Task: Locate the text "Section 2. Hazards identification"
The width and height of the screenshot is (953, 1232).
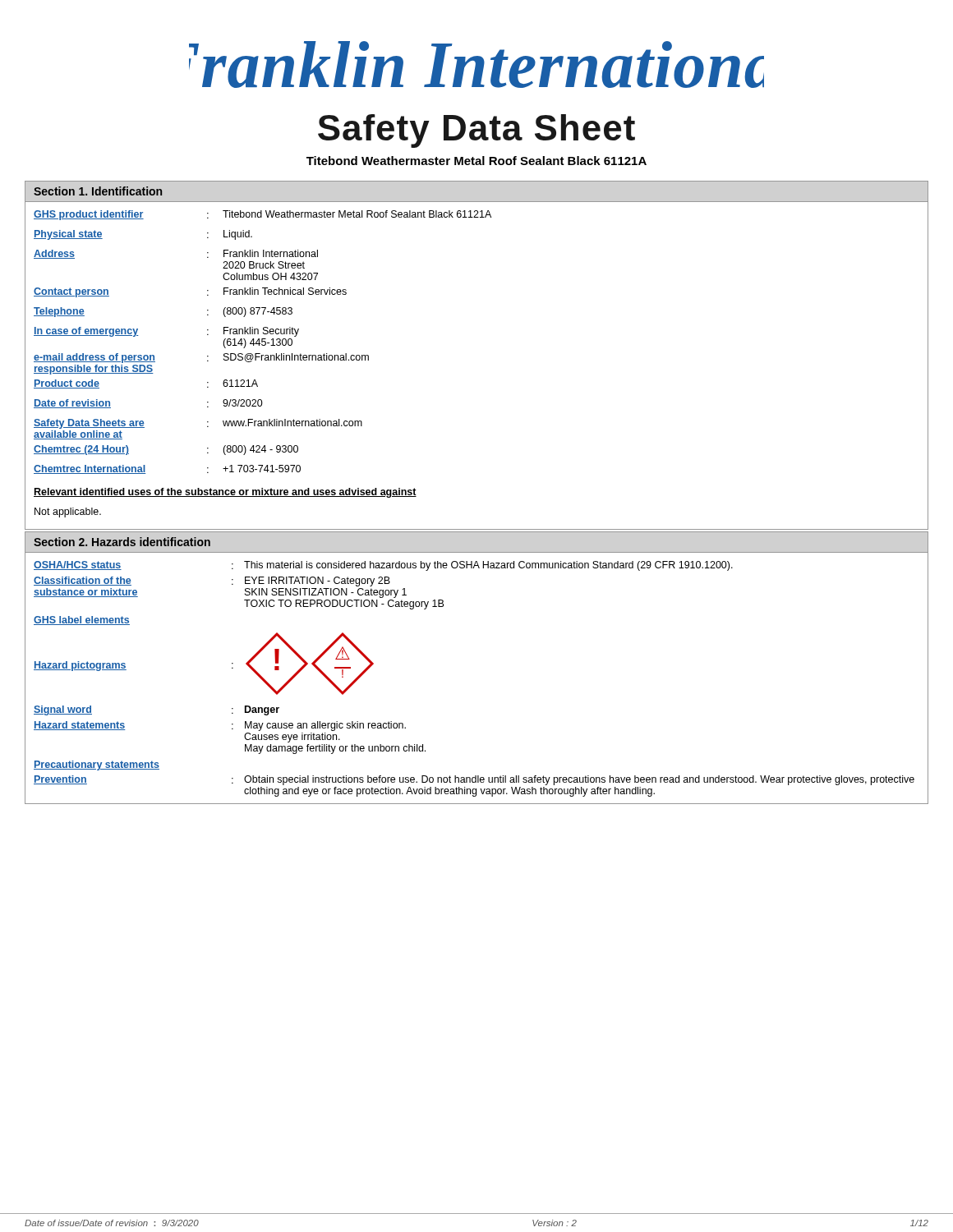Action: 122,542
